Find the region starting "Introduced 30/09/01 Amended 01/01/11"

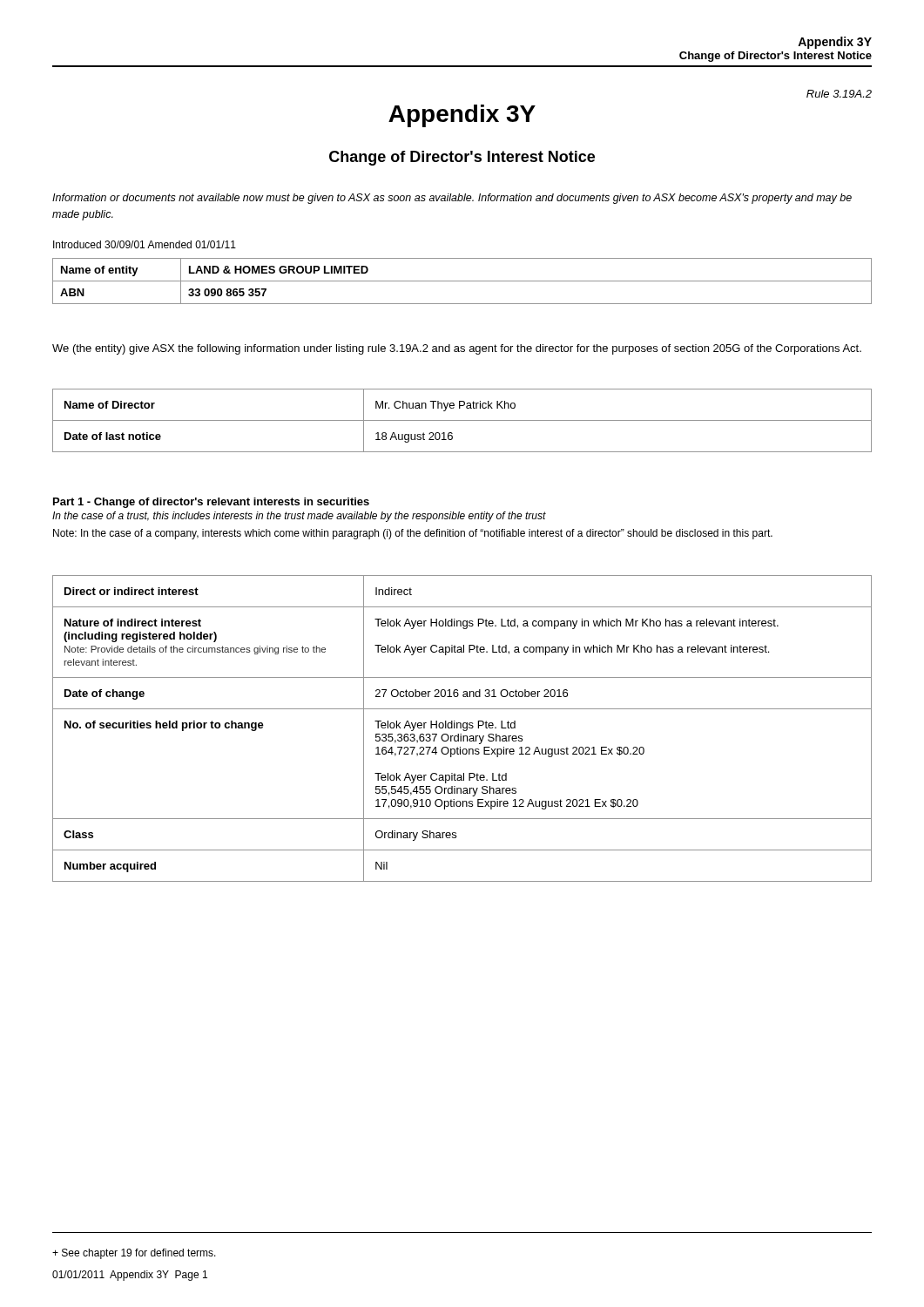(x=144, y=245)
